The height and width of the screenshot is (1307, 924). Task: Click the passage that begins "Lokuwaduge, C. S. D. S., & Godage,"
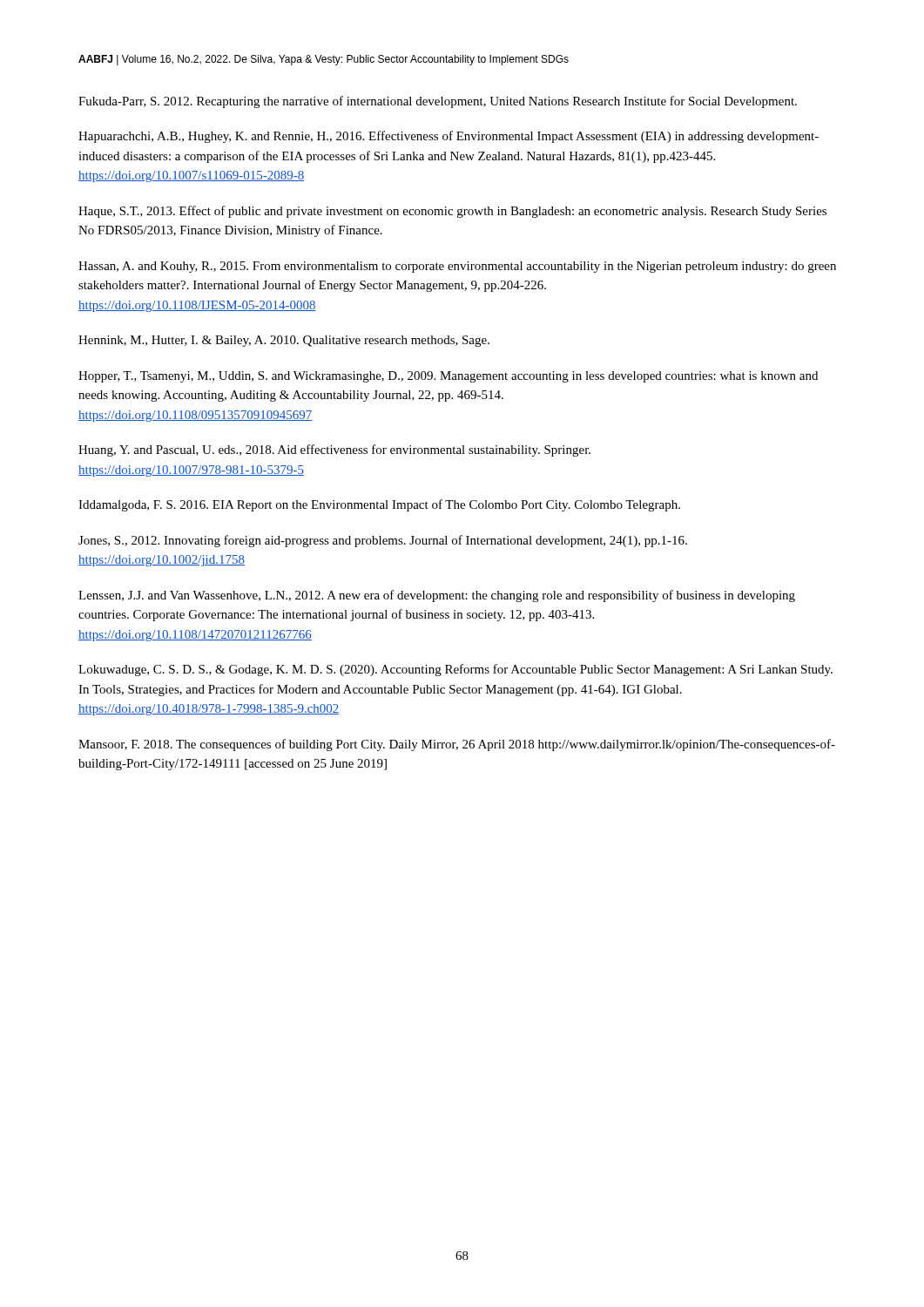[456, 689]
